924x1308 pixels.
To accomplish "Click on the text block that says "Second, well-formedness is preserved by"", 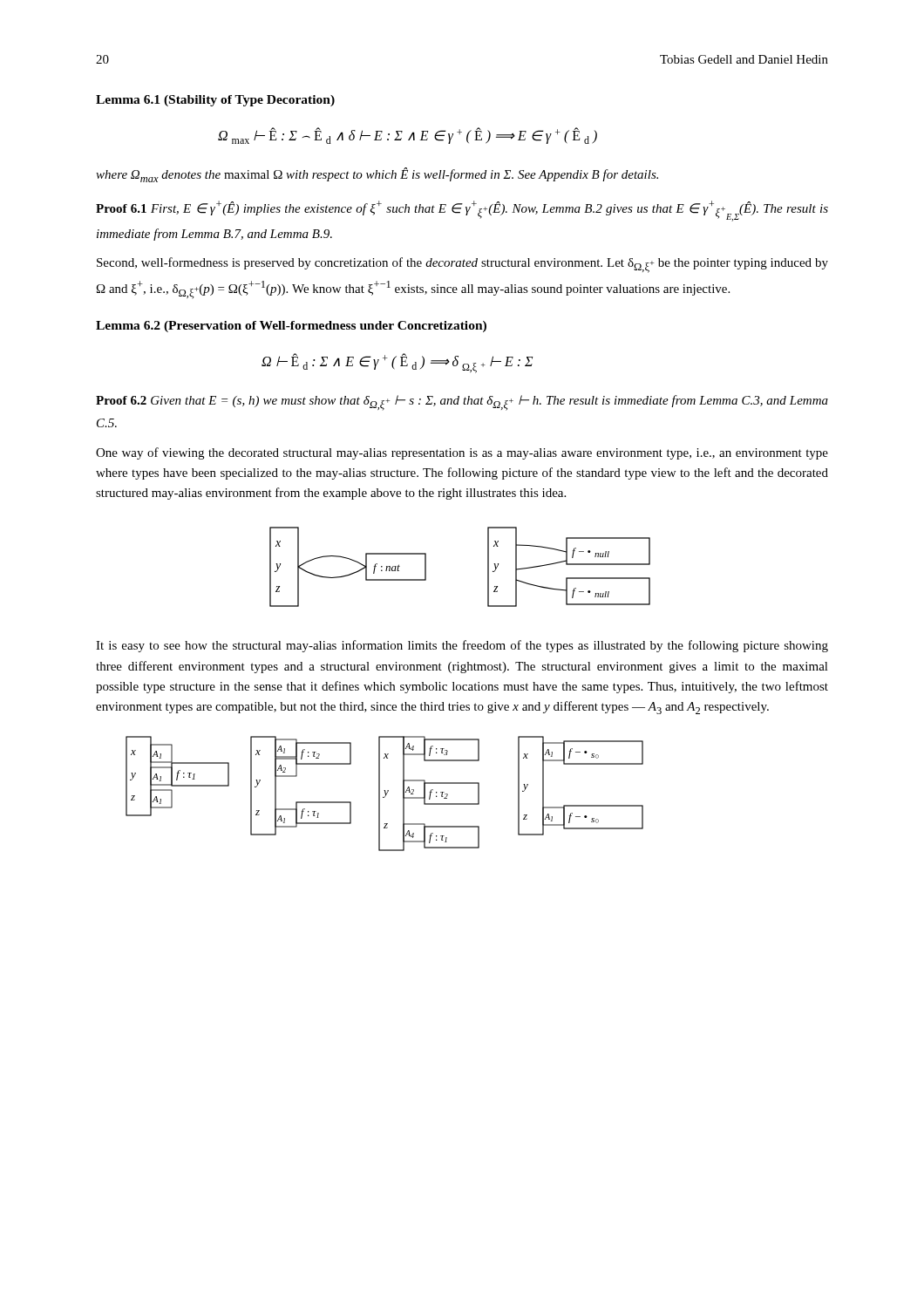I will (462, 277).
